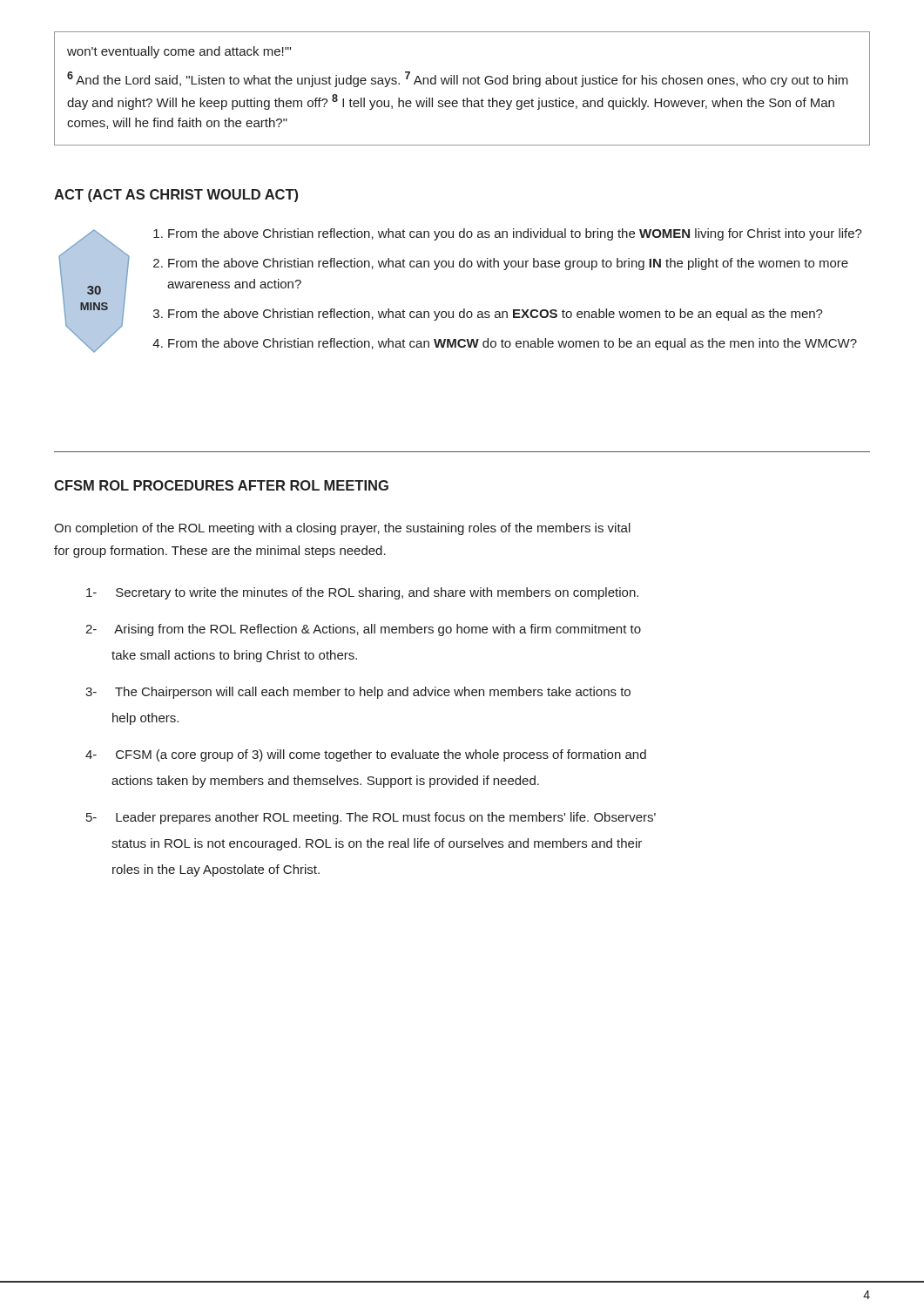Locate the block starting "5- Leader prepares another ROL"
The height and width of the screenshot is (1307, 924).
[371, 817]
